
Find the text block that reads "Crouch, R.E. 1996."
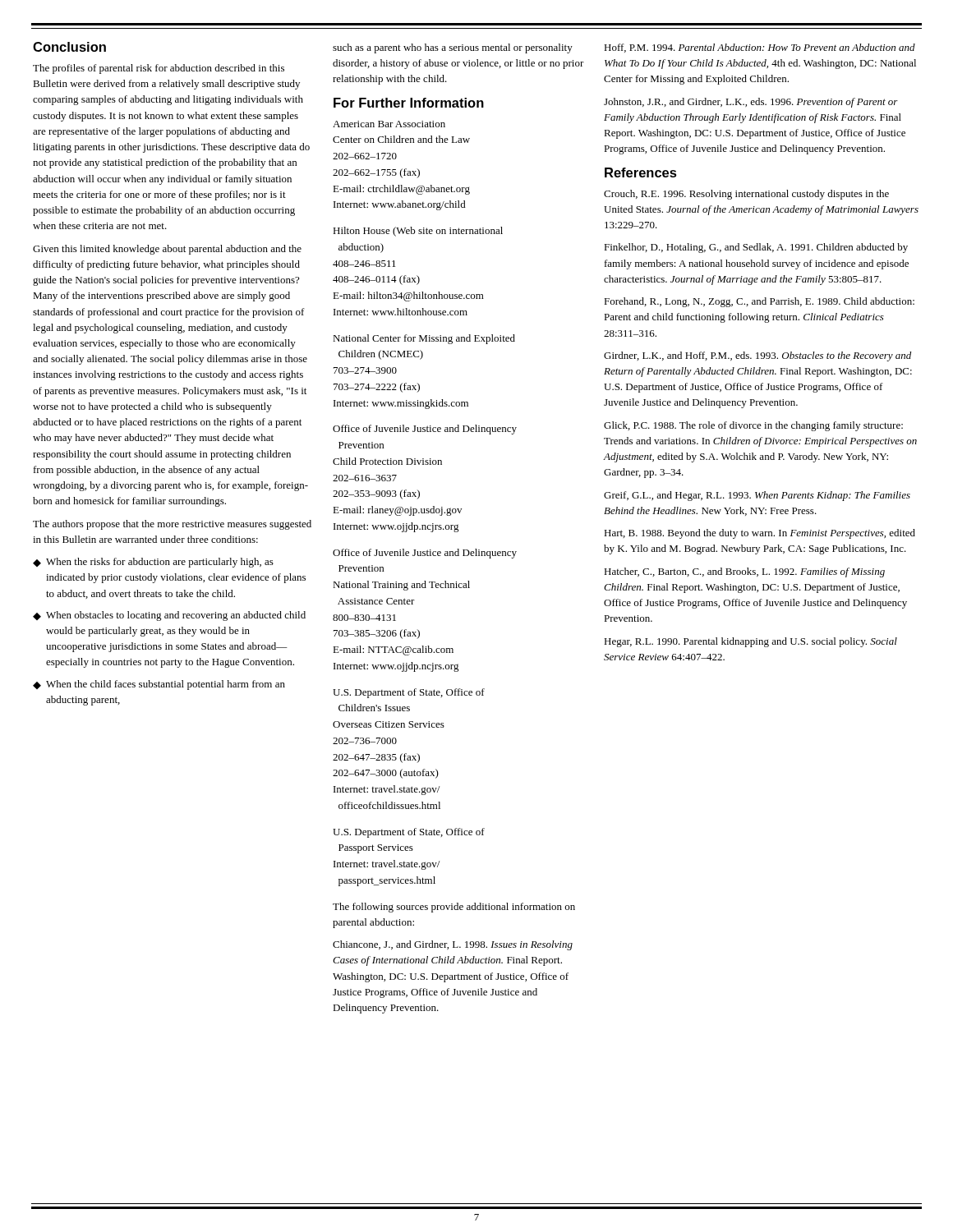761,209
